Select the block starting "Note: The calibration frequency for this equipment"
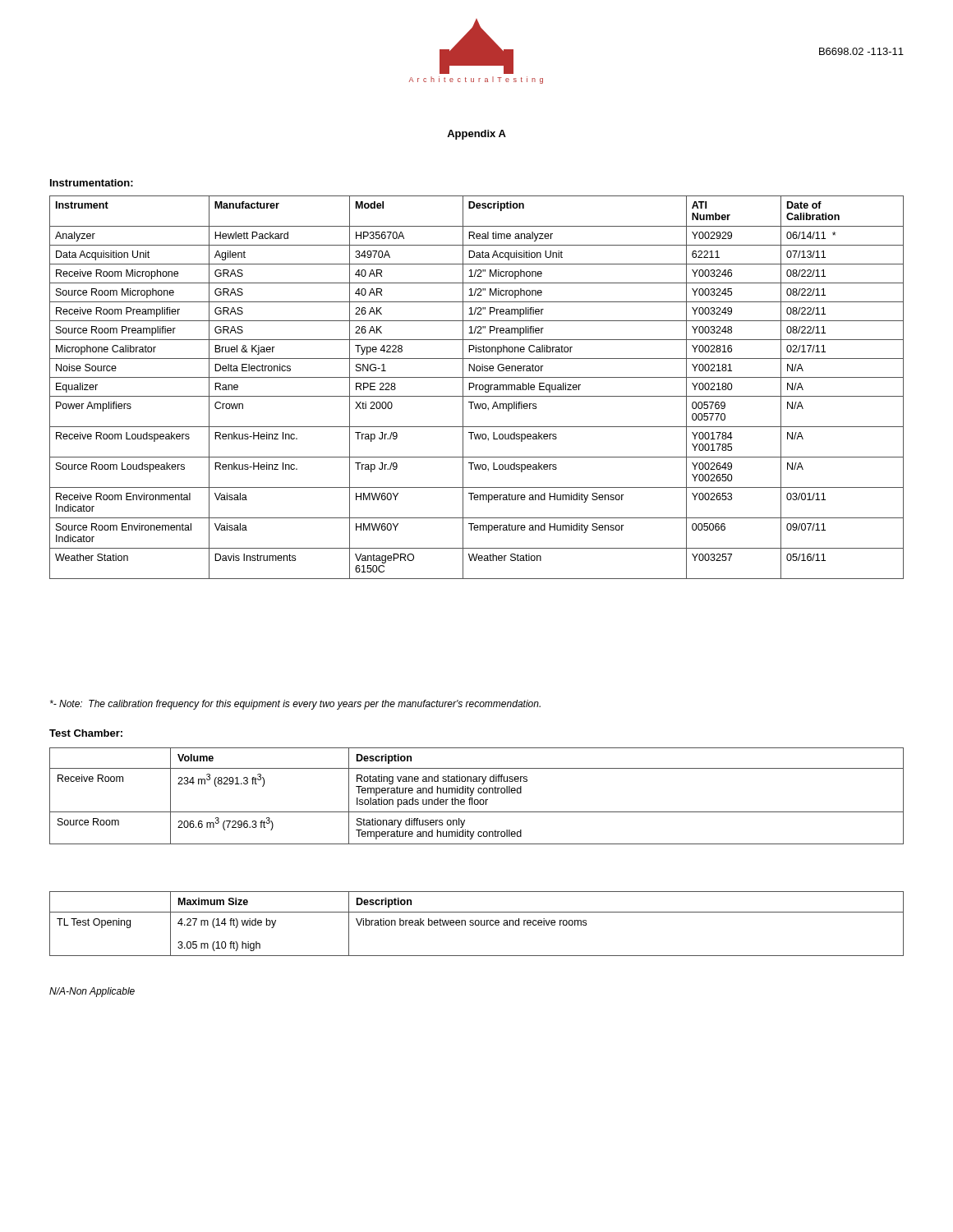 click(x=295, y=704)
